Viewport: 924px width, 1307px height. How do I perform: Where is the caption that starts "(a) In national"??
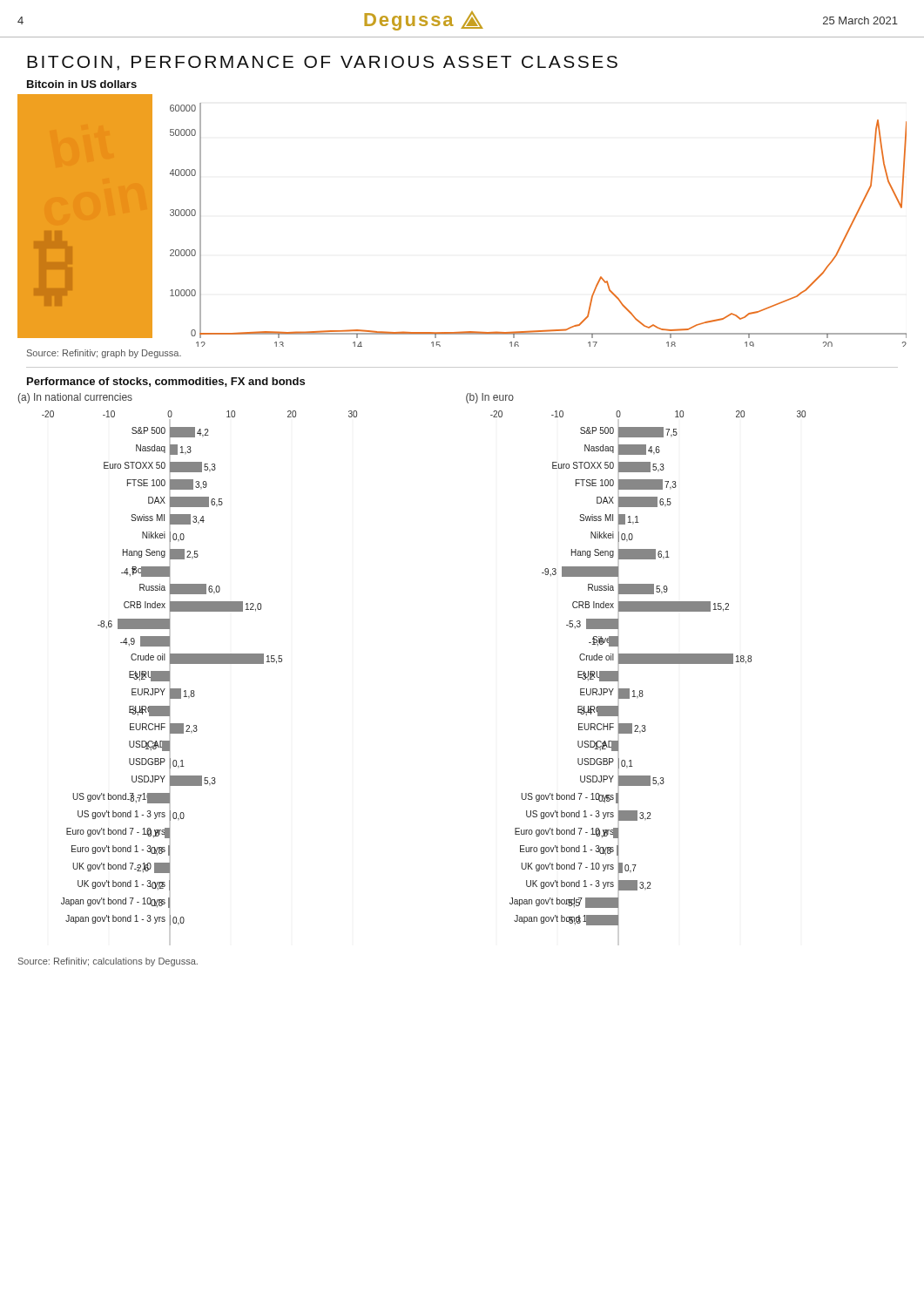(x=75, y=397)
